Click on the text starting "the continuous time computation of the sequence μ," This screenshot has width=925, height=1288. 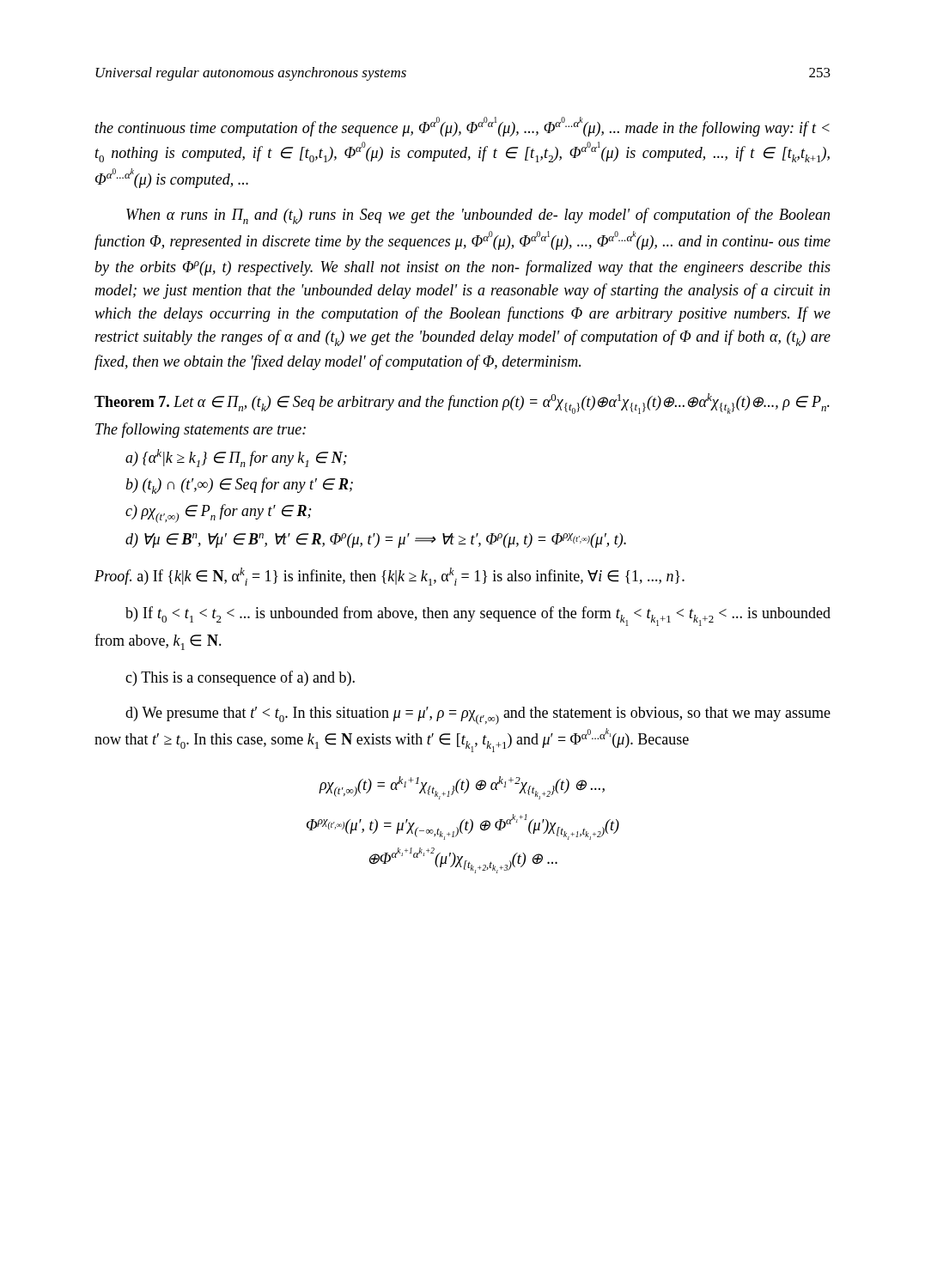(462, 153)
